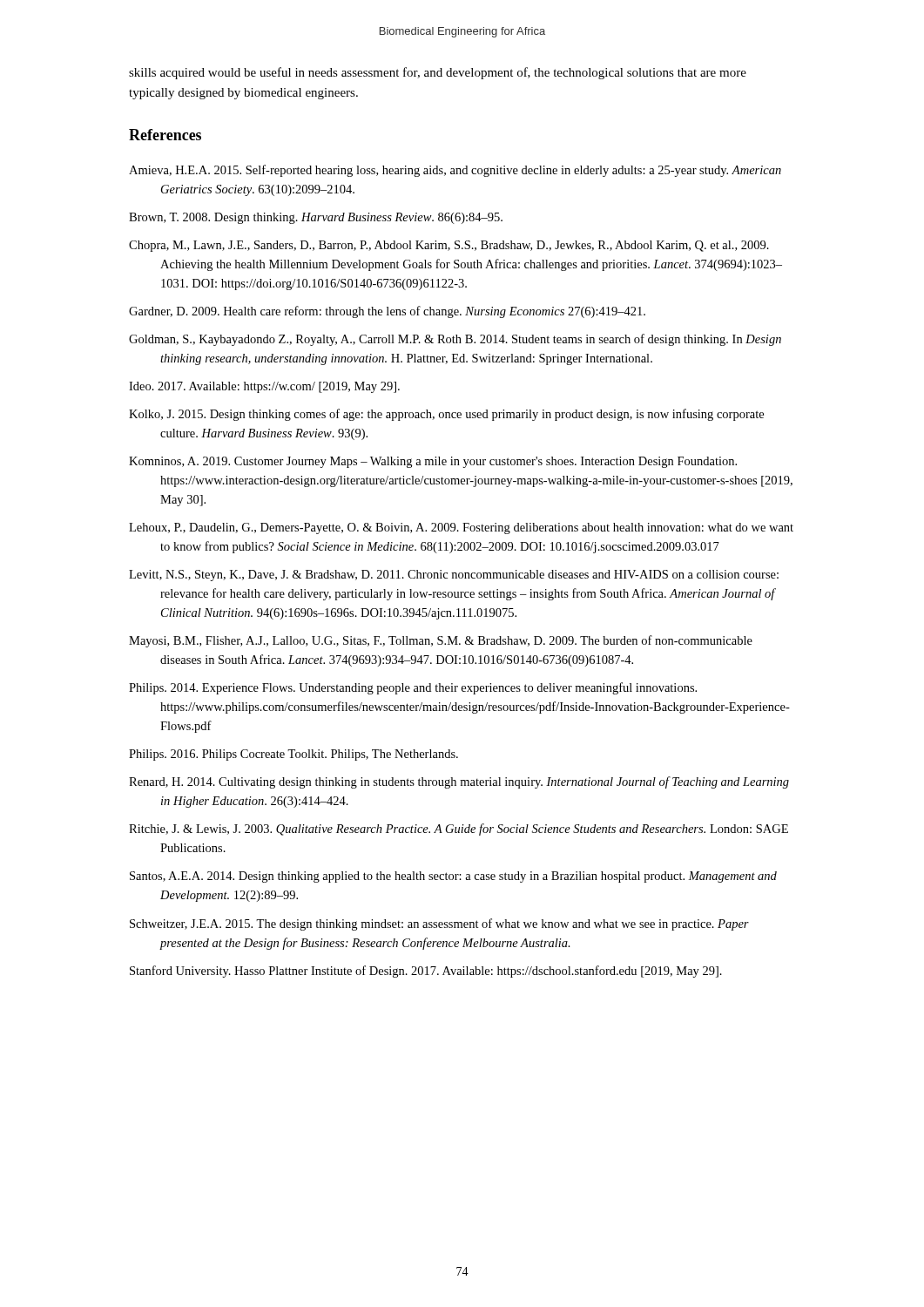
Task: Click the passage that begins "skills acquired would"
Action: coord(438,82)
